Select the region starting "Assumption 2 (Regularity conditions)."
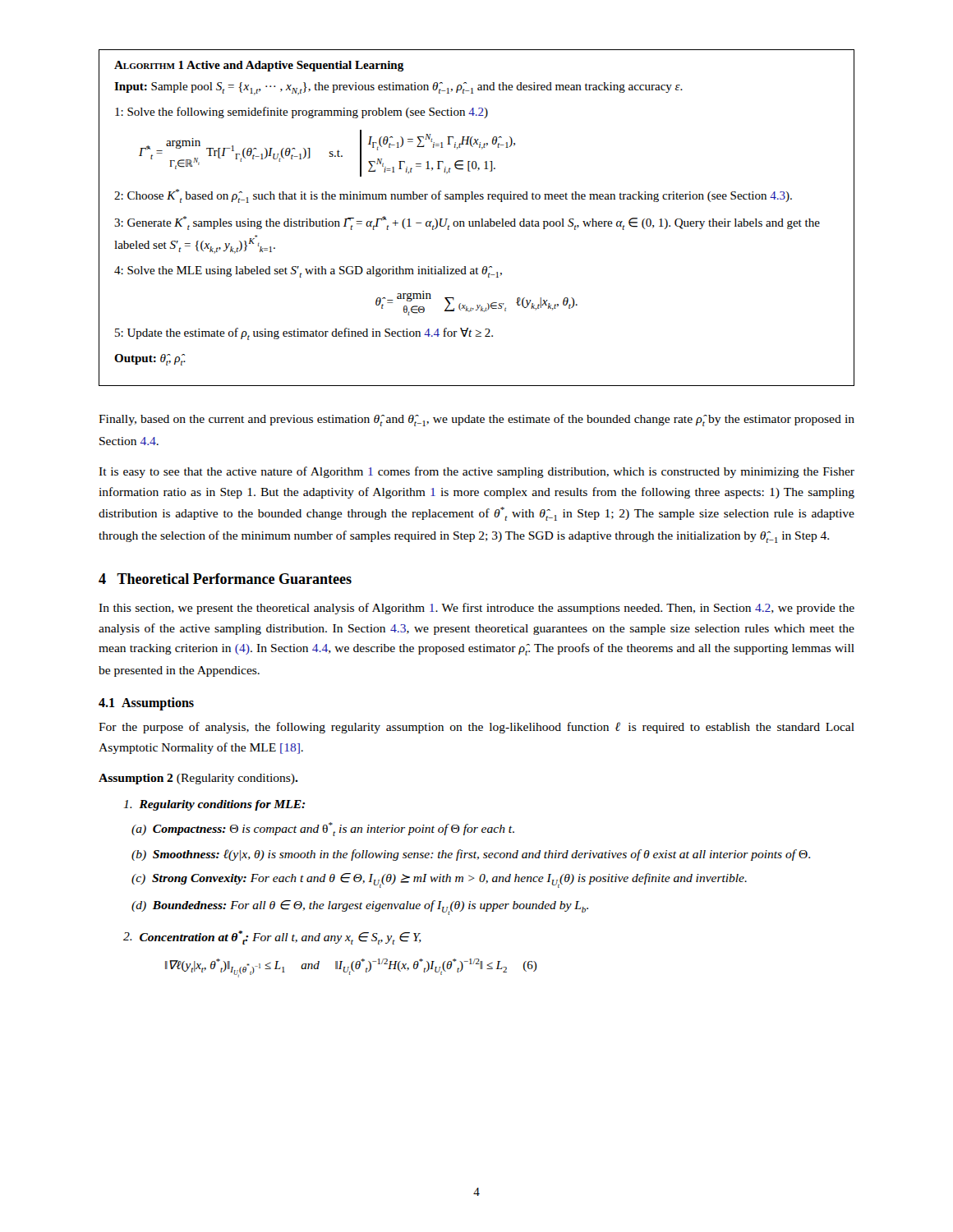Image resolution: width=953 pixels, height=1232 pixels. pos(198,777)
